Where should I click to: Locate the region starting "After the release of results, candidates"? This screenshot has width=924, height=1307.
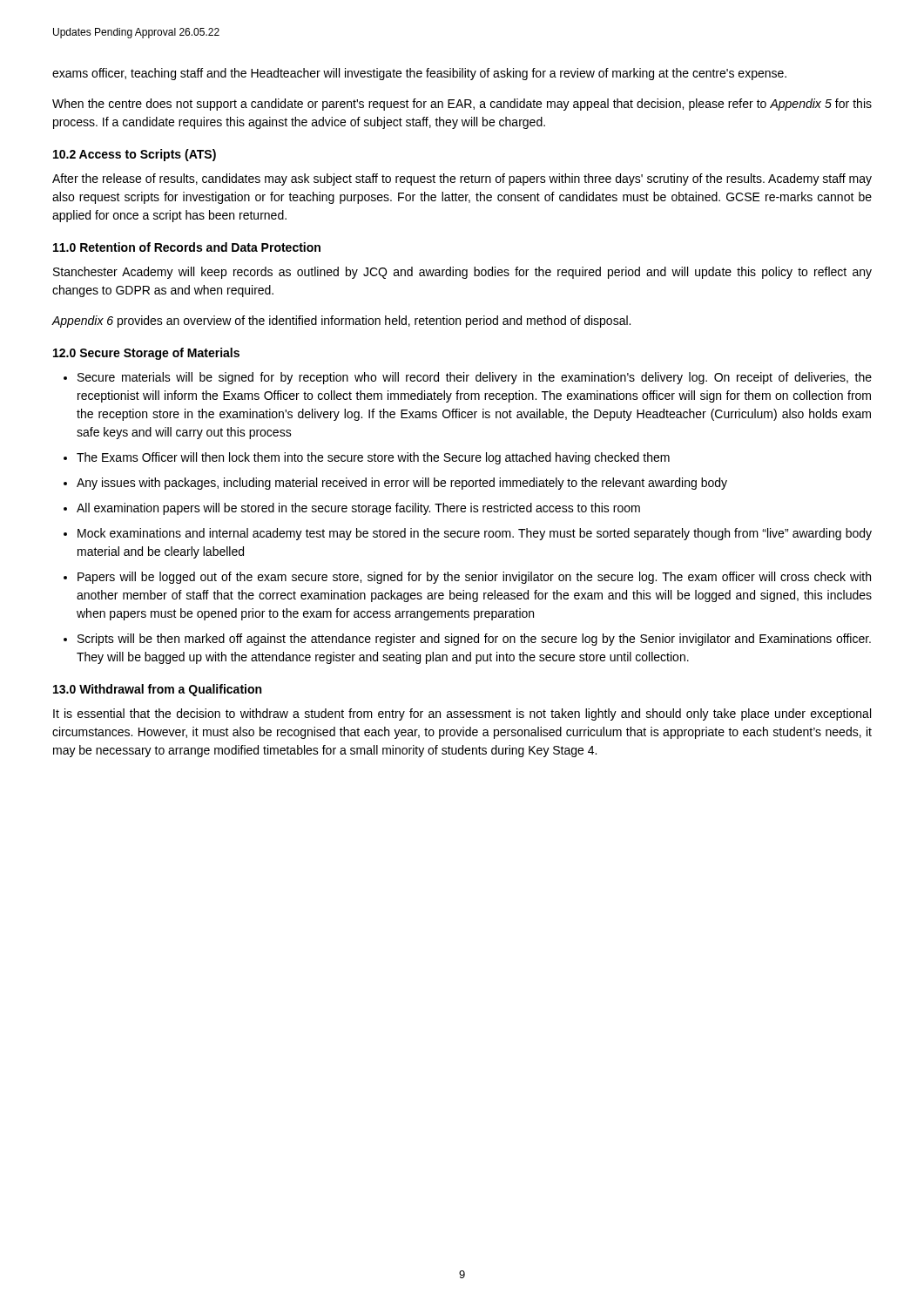coord(462,197)
